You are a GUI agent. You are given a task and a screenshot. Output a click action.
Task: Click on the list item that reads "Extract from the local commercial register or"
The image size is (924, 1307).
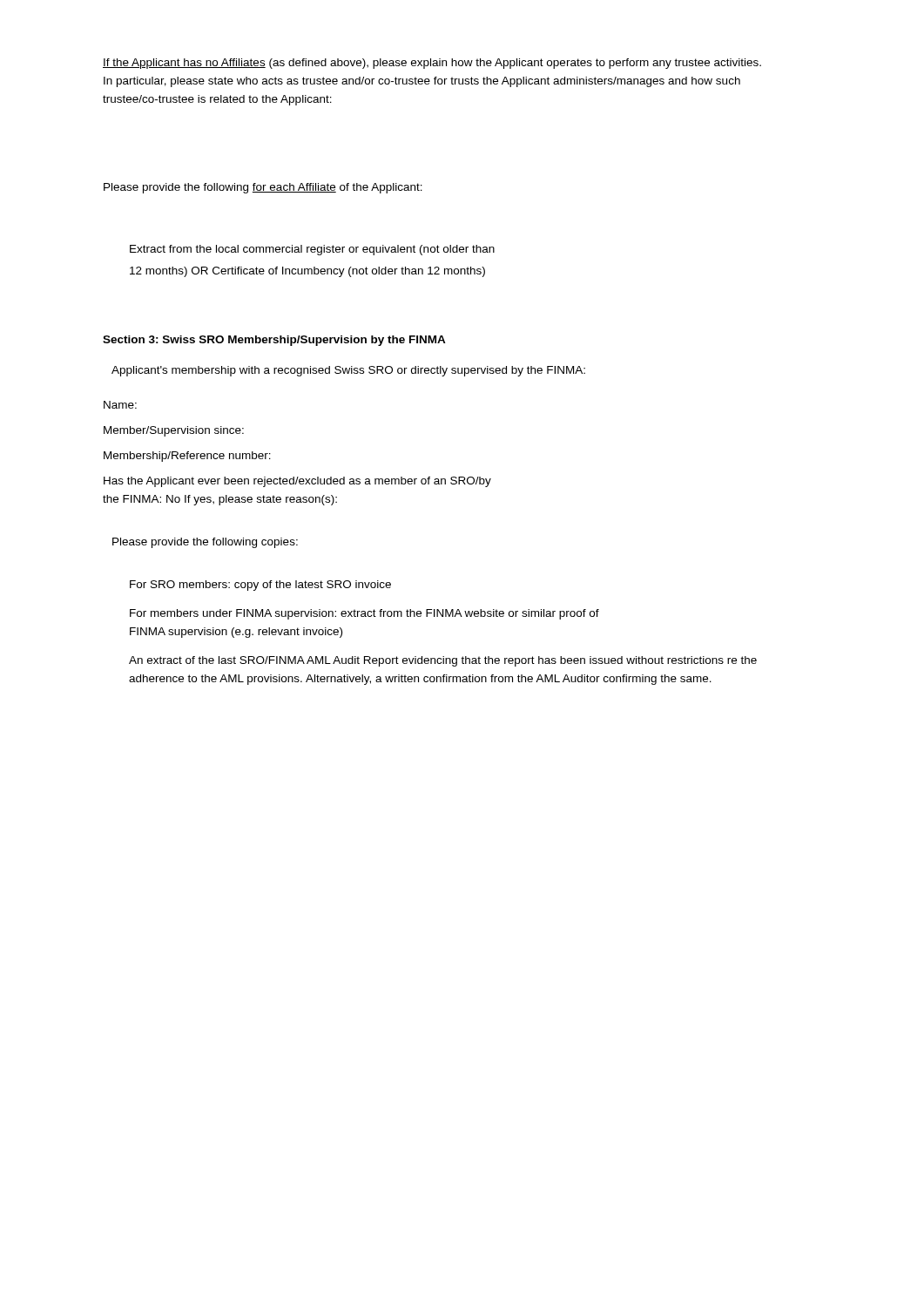point(312,248)
